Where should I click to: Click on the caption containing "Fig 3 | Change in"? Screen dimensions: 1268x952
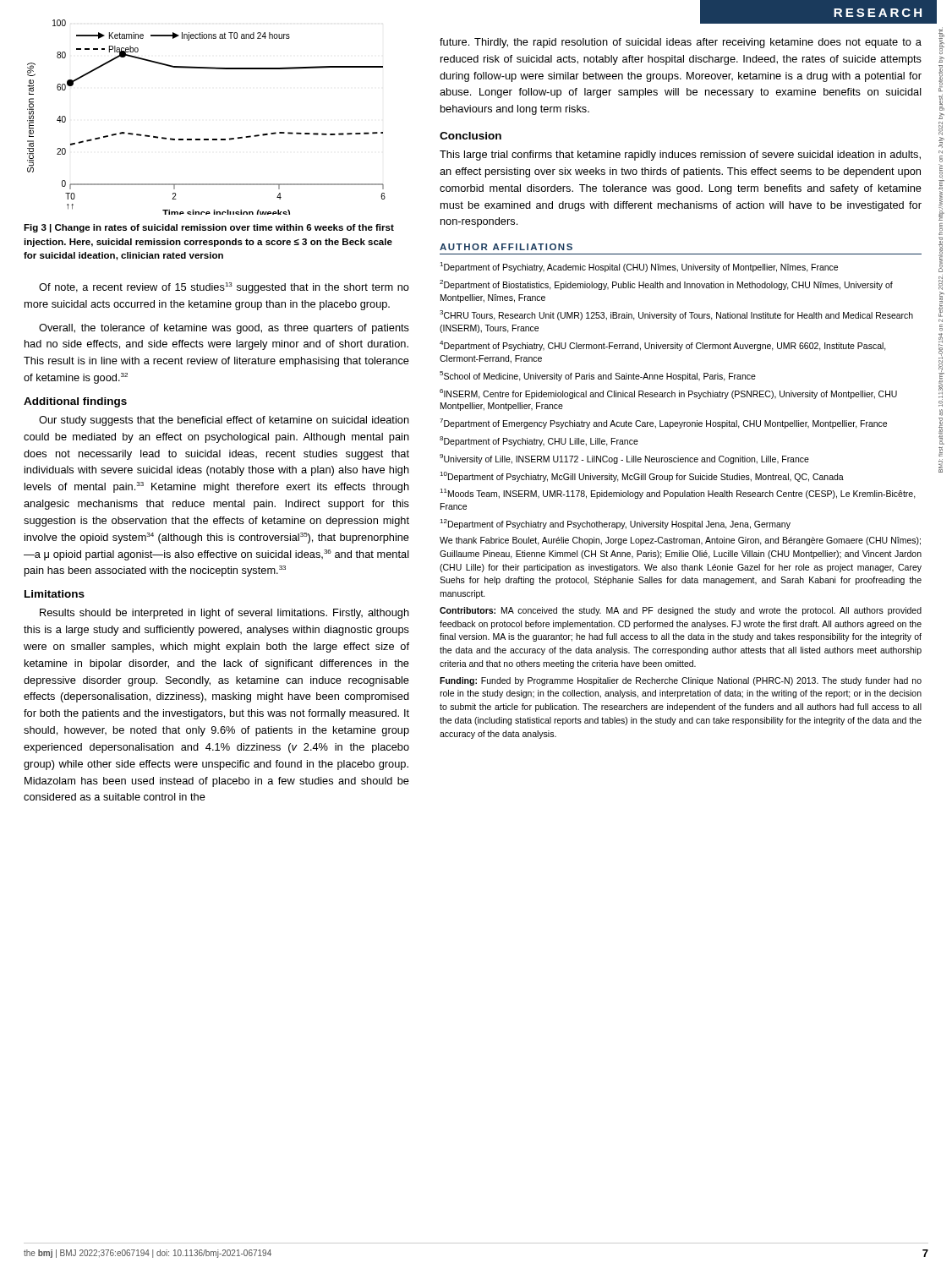pos(214,242)
